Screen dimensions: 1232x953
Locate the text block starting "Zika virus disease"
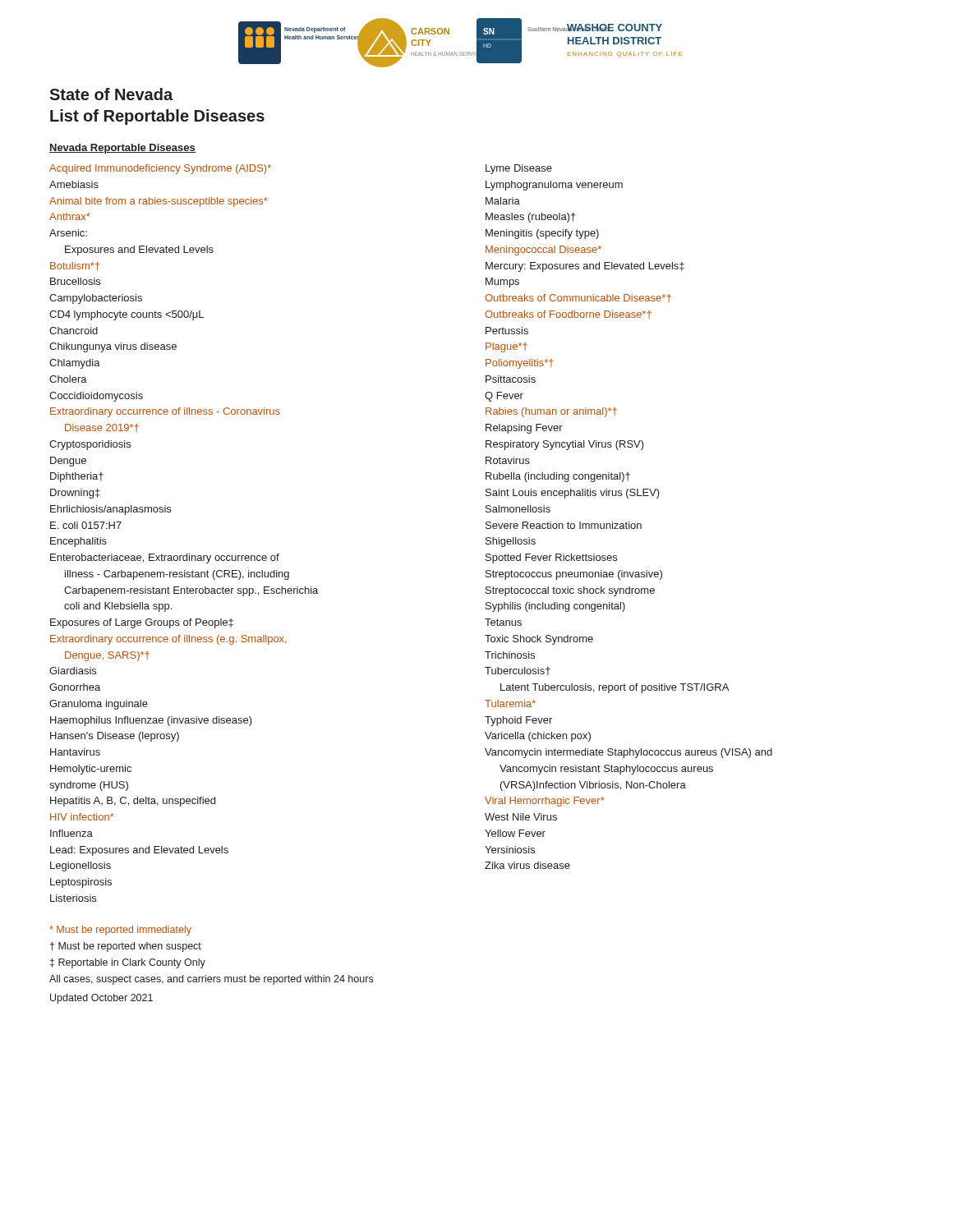click(527, 865)
